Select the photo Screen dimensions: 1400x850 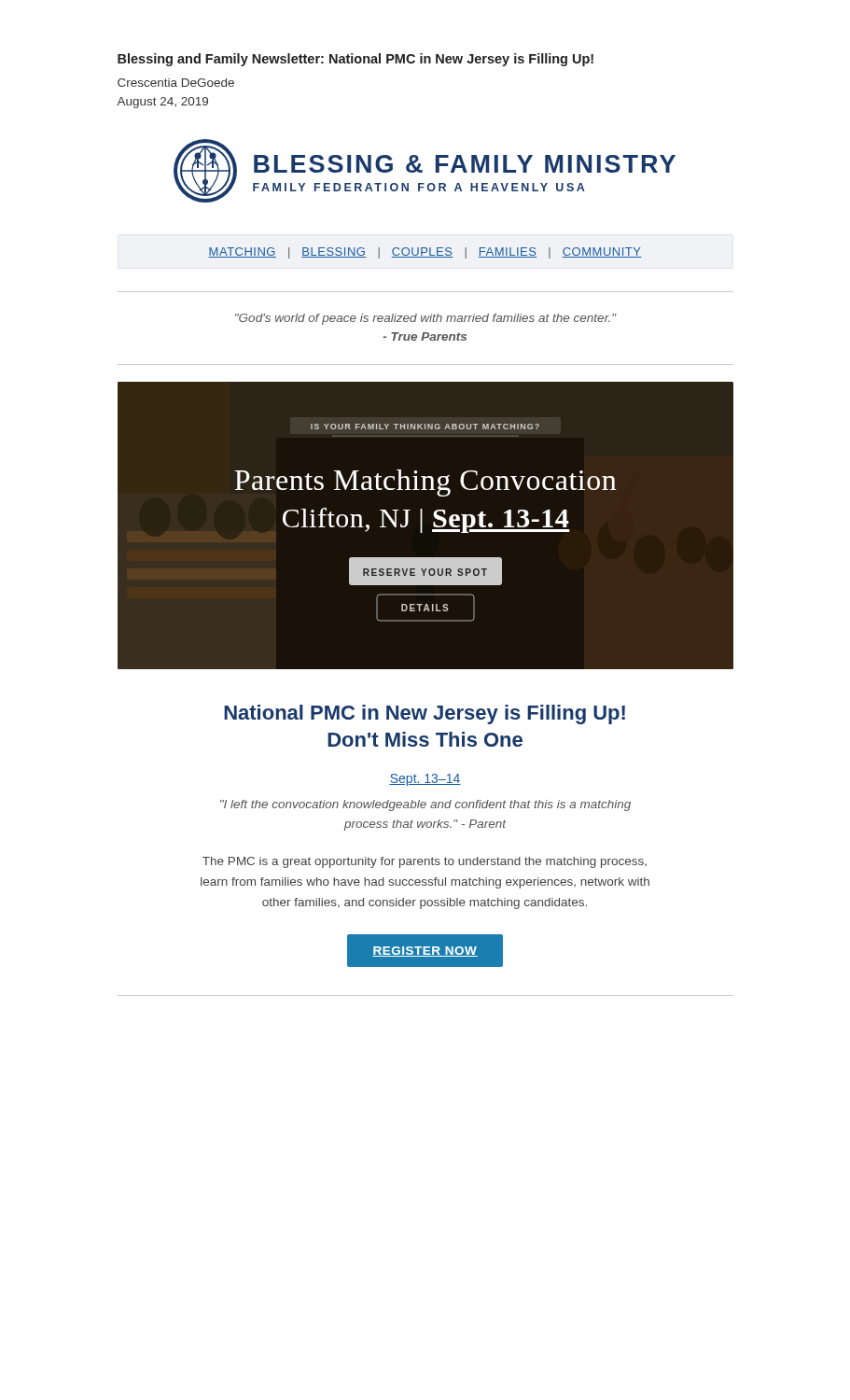(x=425, y=525)
